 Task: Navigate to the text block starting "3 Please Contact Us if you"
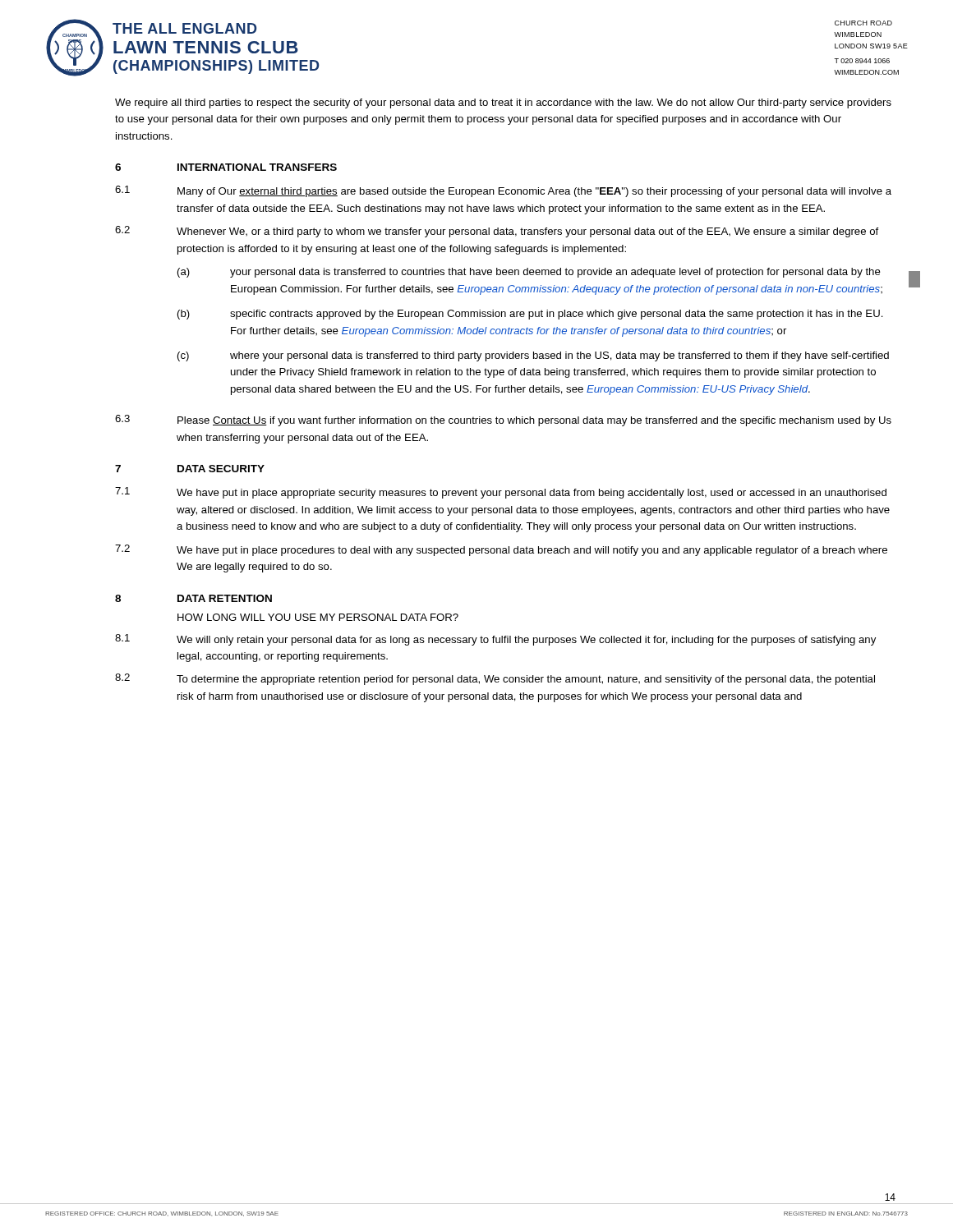click(x=505, y=429)
